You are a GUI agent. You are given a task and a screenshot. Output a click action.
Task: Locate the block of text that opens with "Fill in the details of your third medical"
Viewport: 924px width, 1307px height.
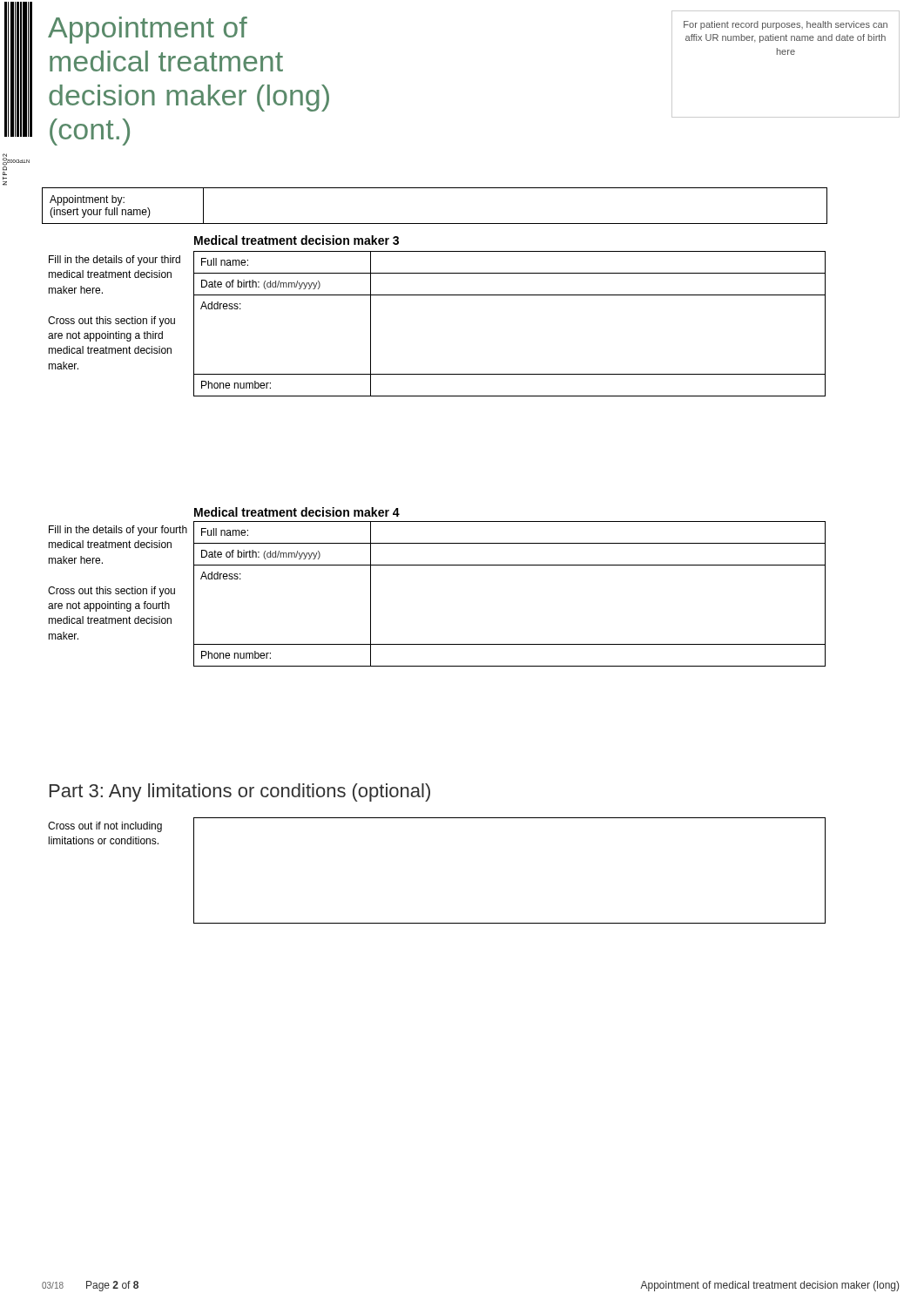tap(114, 313)
